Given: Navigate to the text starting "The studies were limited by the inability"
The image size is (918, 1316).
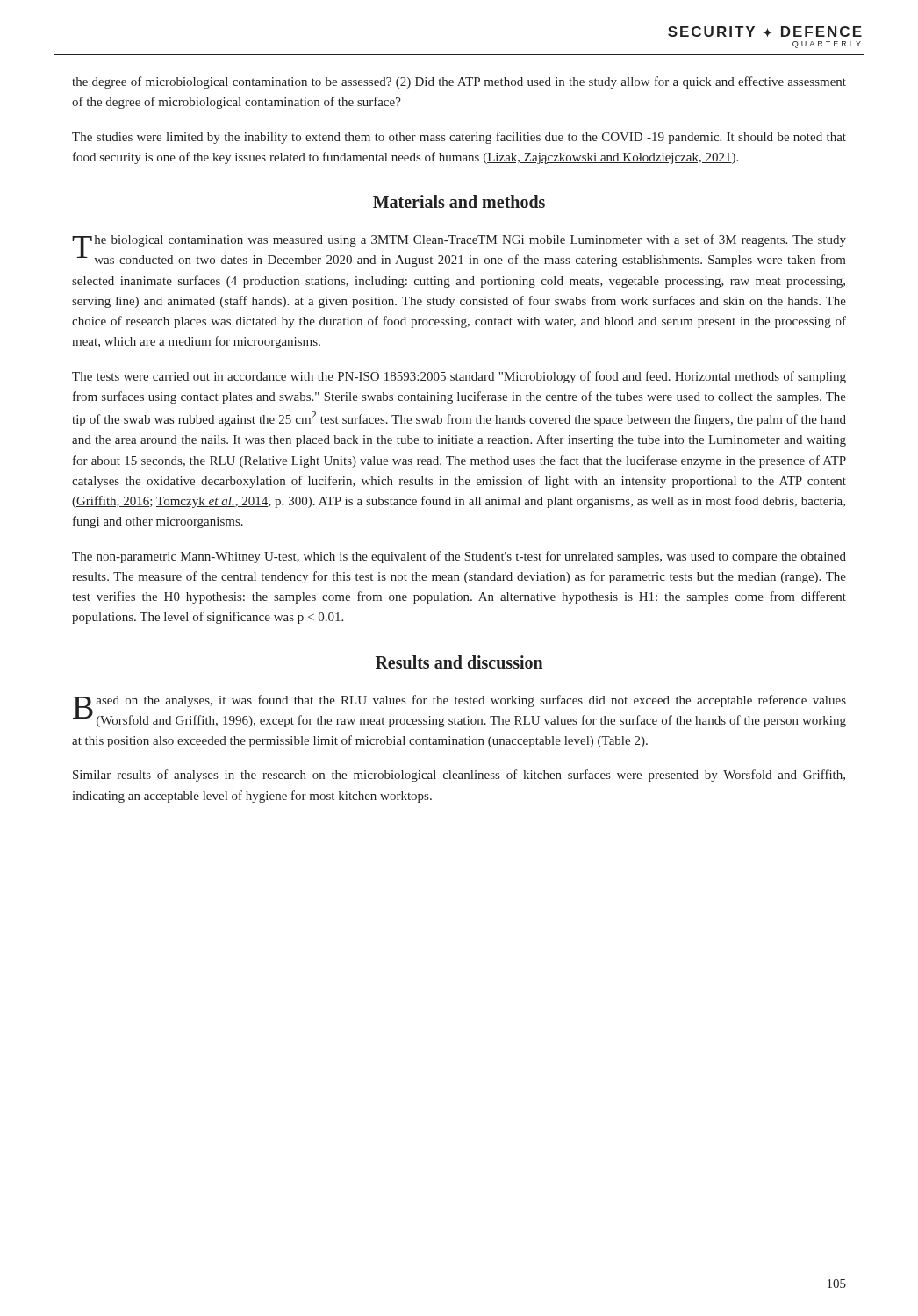Looking at the screenshot, I should tap(459, 147).
